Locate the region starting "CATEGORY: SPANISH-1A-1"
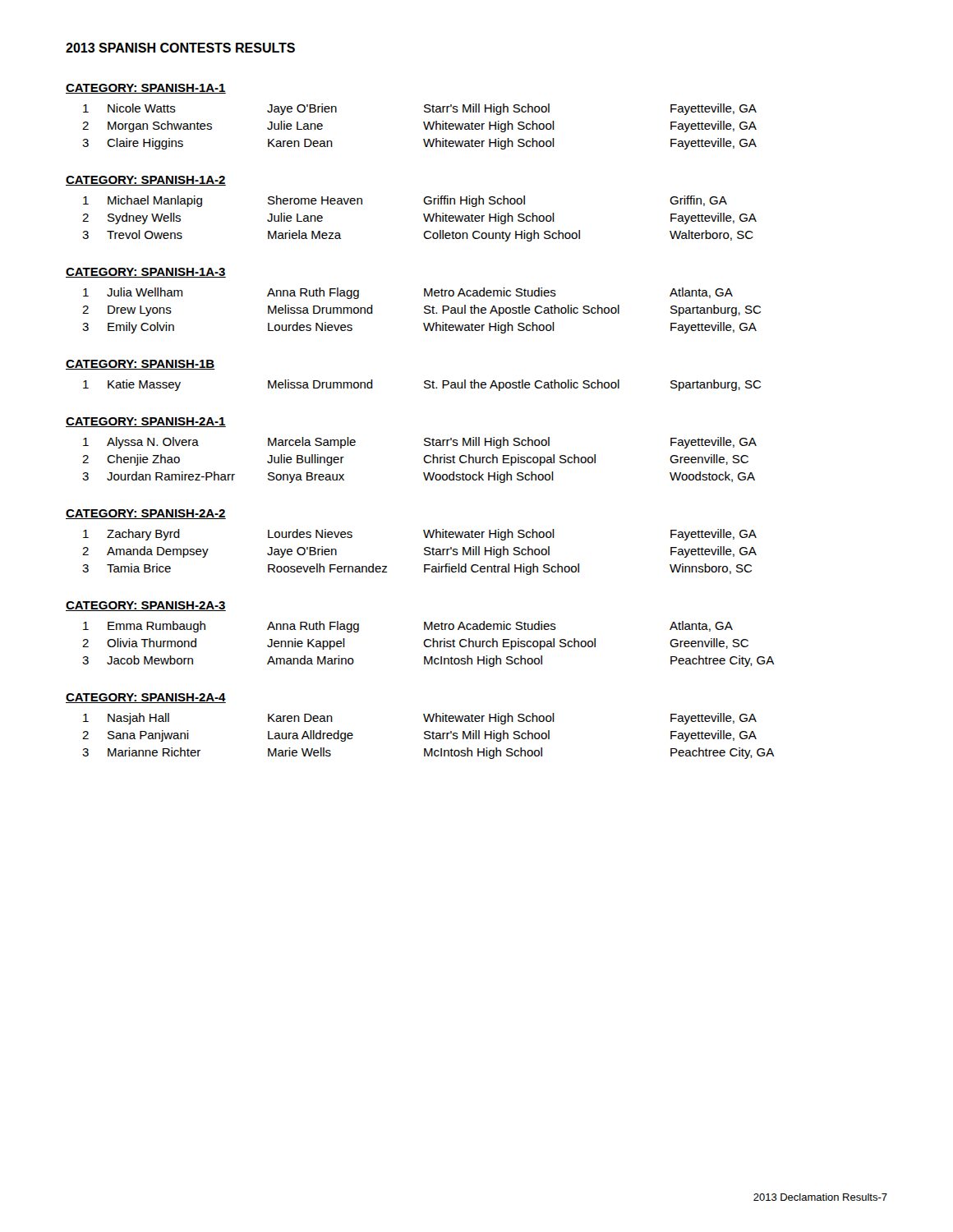The width and height of the screenshot is (953, 1232). 146,87
